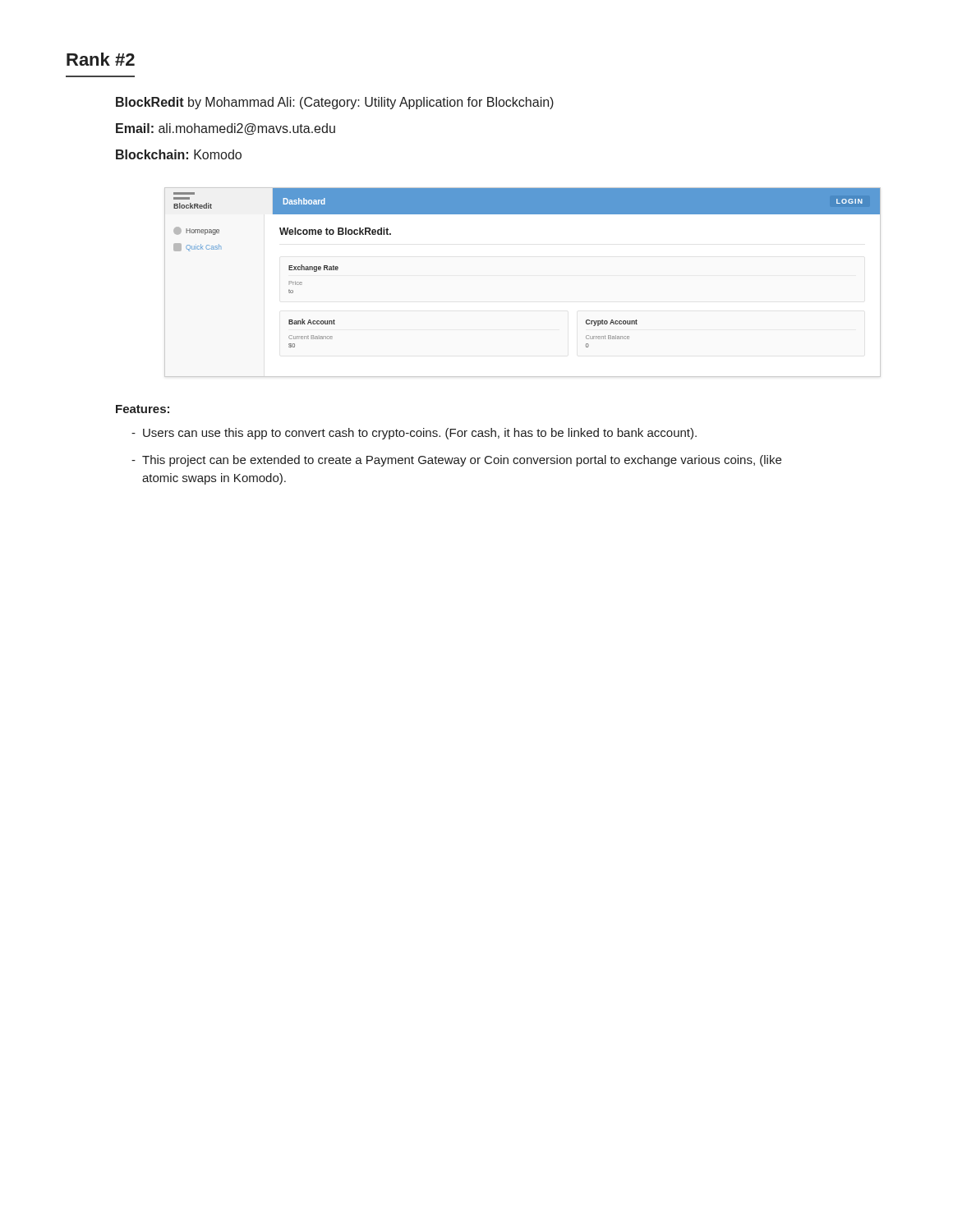This screenshot has width=953, height=1232.
Task: Select the element starting "Email: ali.mohamedi2@mavs.uta.edu"
Action: pos(225,129)
